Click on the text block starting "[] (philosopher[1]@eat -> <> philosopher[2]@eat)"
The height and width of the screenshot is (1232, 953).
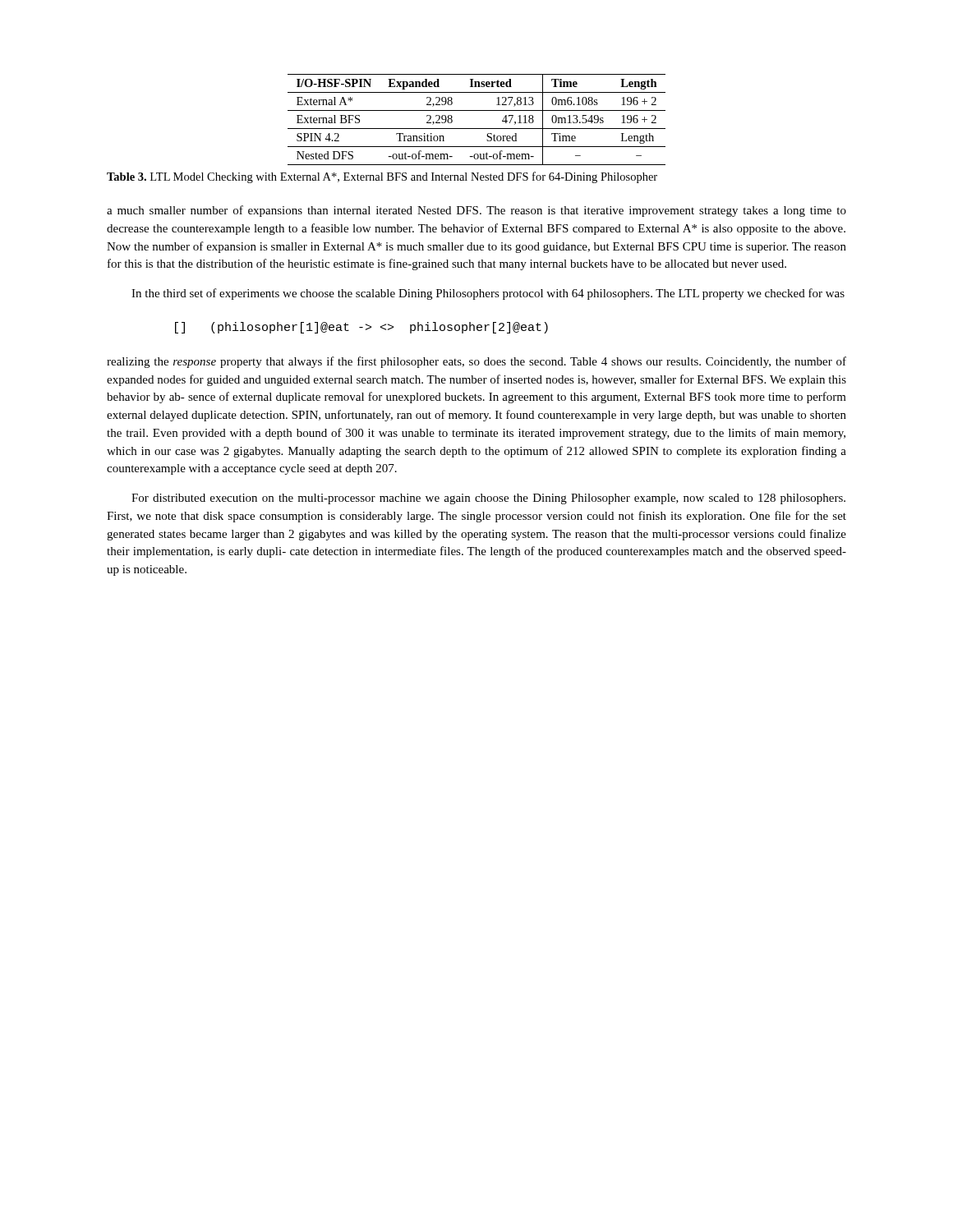[361, 328]
